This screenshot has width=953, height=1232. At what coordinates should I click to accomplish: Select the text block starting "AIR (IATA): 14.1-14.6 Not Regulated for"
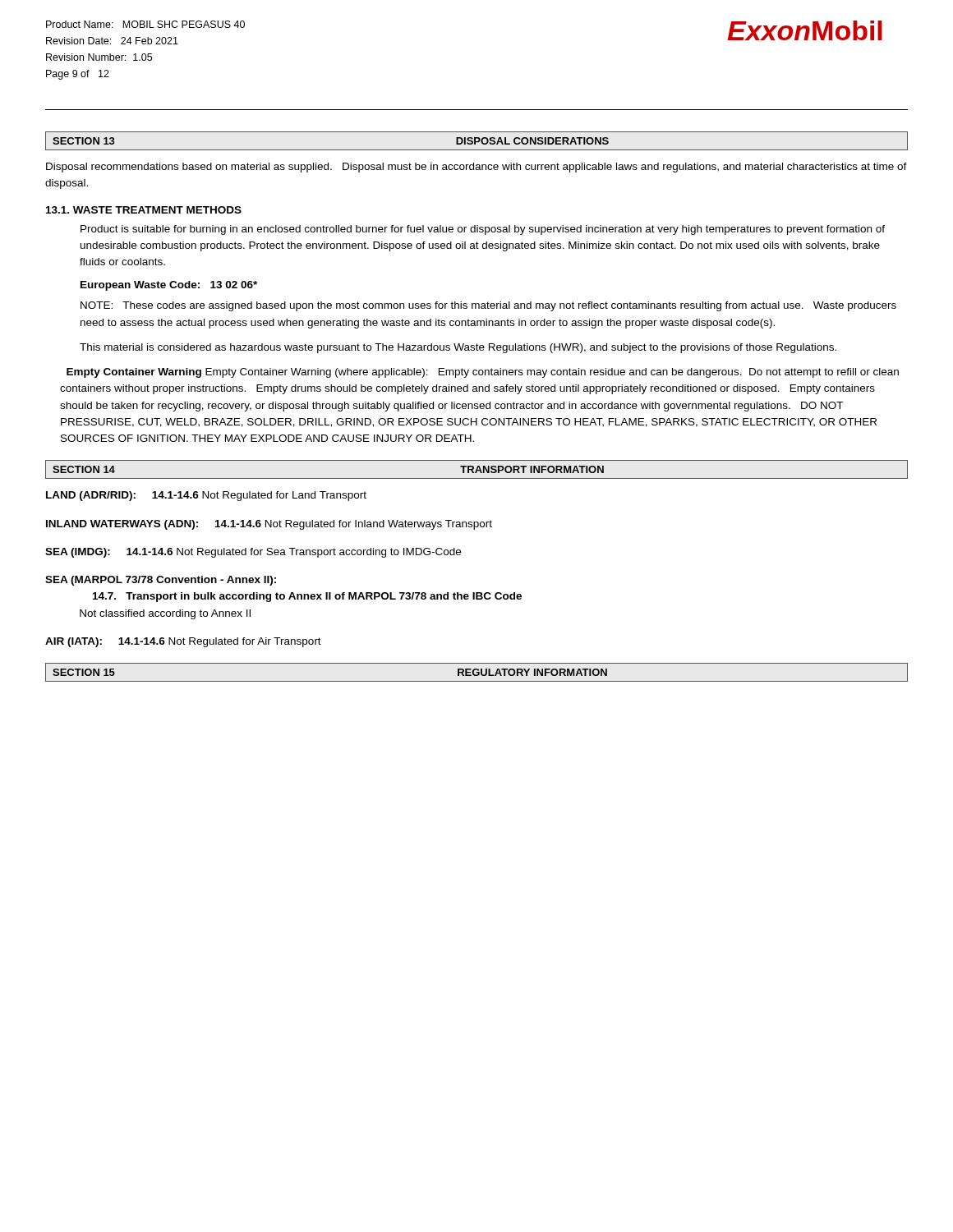(183, 641)
